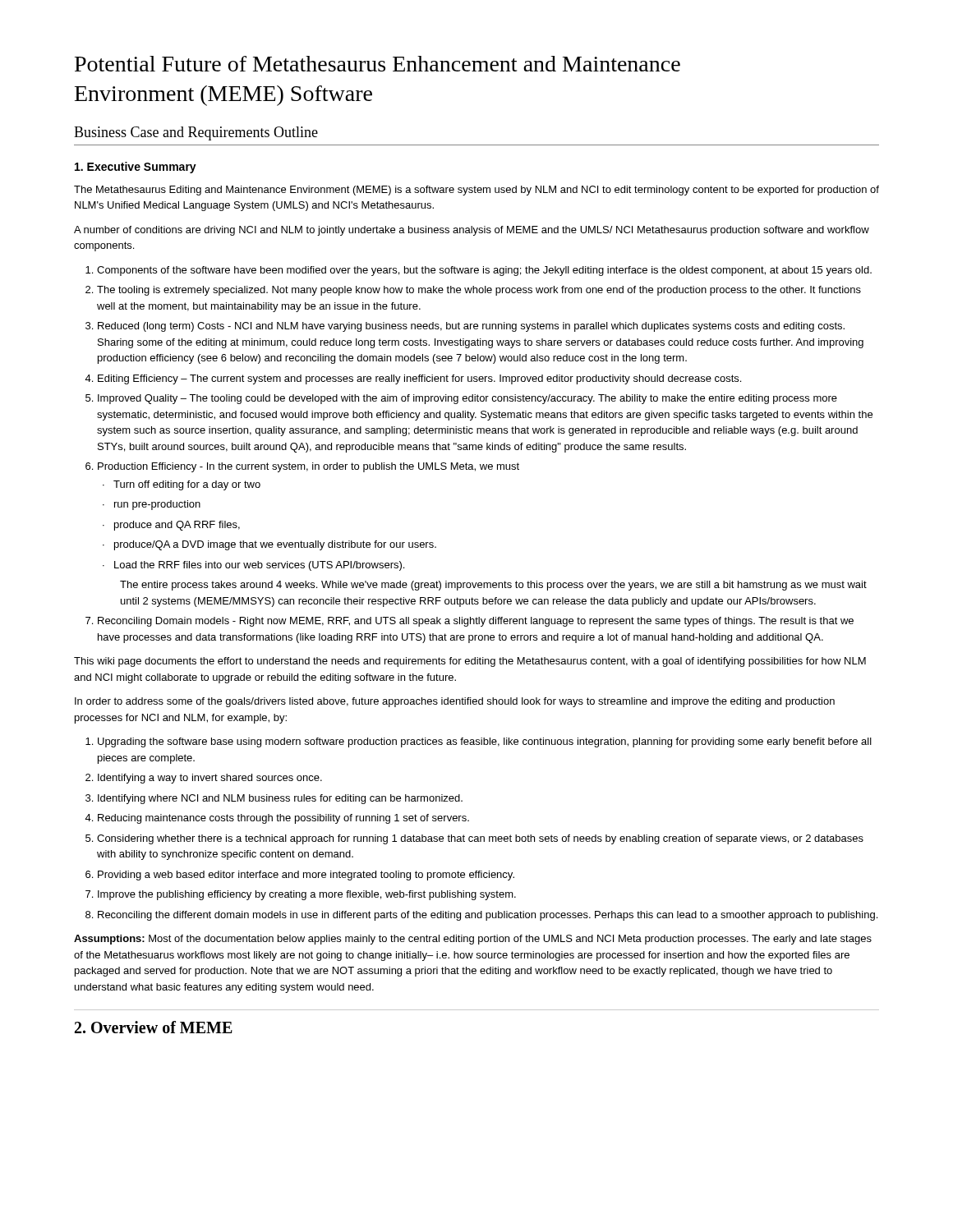Click the passage that begins "This wiki page documents the effort"
Viewport: 953px width, 1232px height.
click(476, 669)
